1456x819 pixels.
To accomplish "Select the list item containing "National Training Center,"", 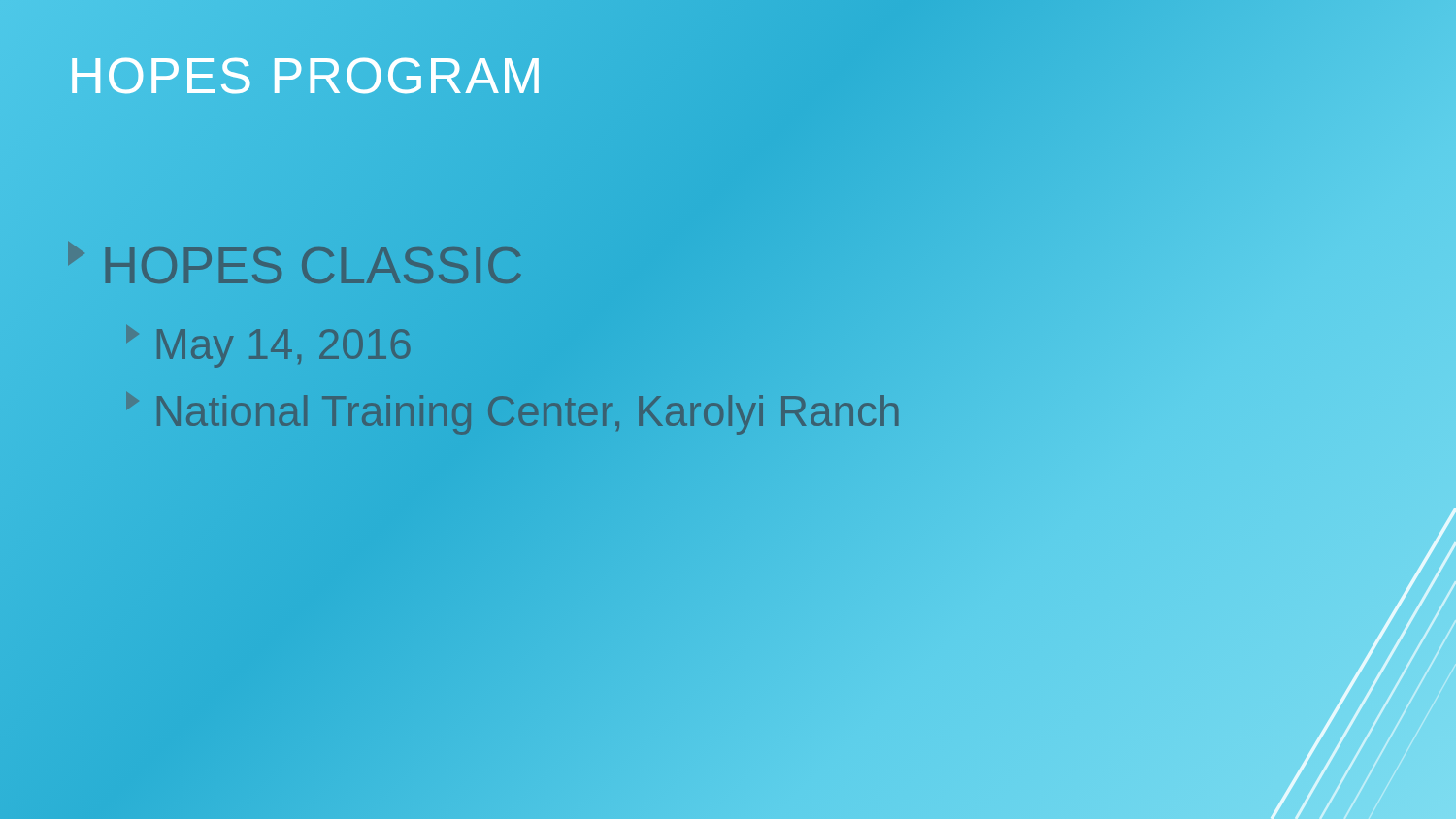I will pos(514,411).
